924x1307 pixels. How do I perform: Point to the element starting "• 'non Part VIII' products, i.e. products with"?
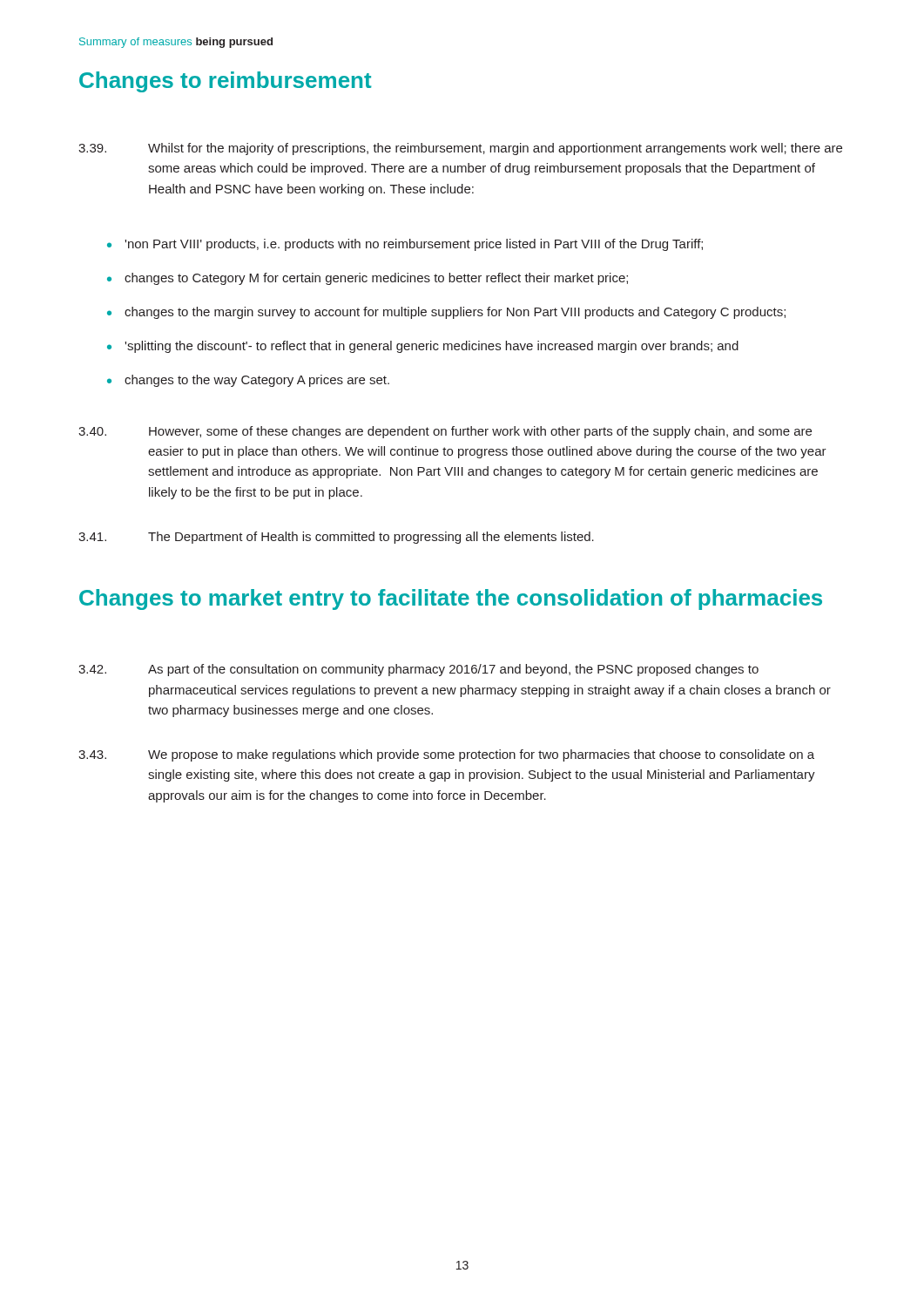point(405,244)
